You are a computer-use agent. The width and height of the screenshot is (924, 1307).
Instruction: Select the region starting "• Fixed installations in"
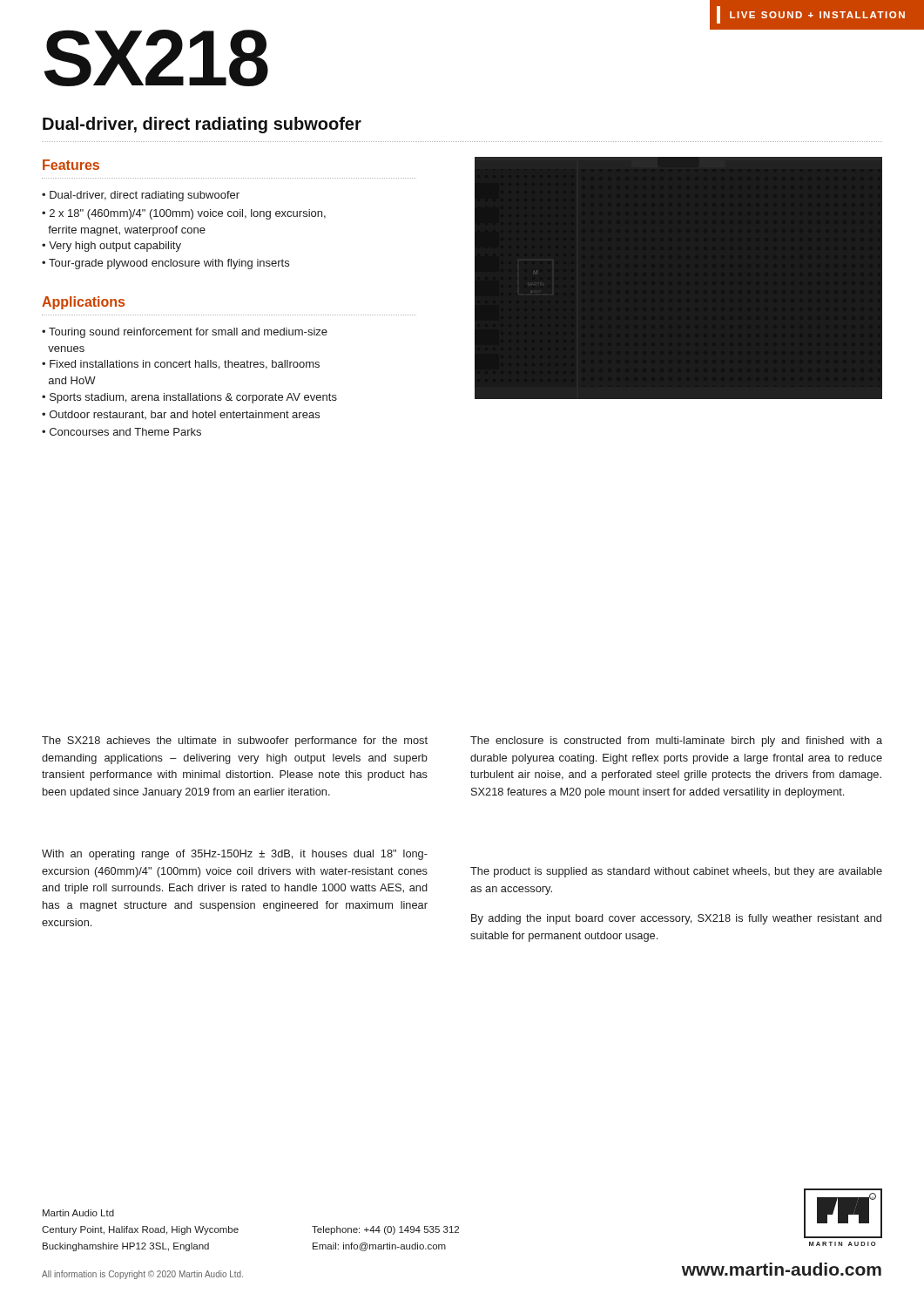tap(181, 372)
